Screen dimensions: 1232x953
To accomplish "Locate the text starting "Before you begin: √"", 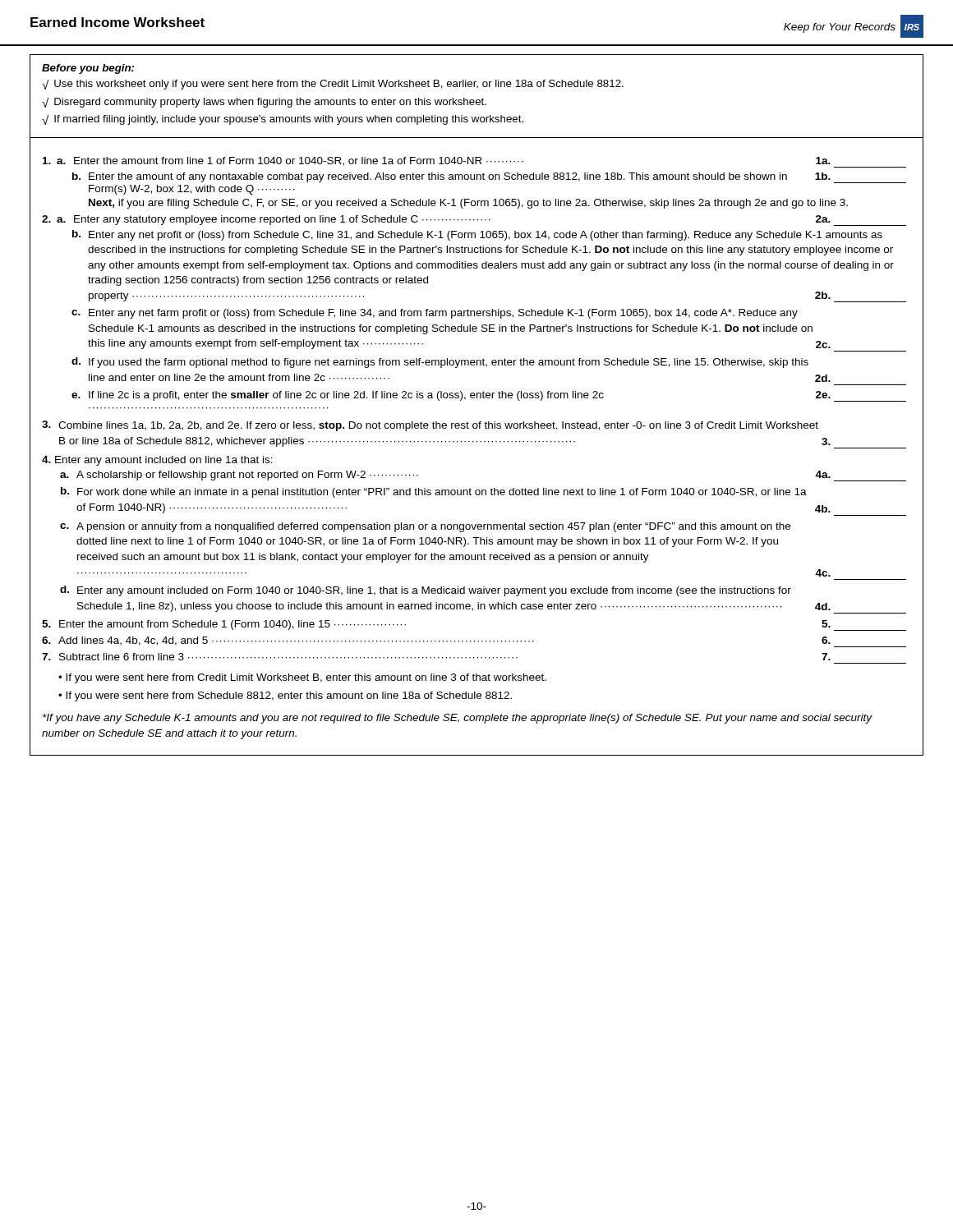I will [x=476, y=95].
